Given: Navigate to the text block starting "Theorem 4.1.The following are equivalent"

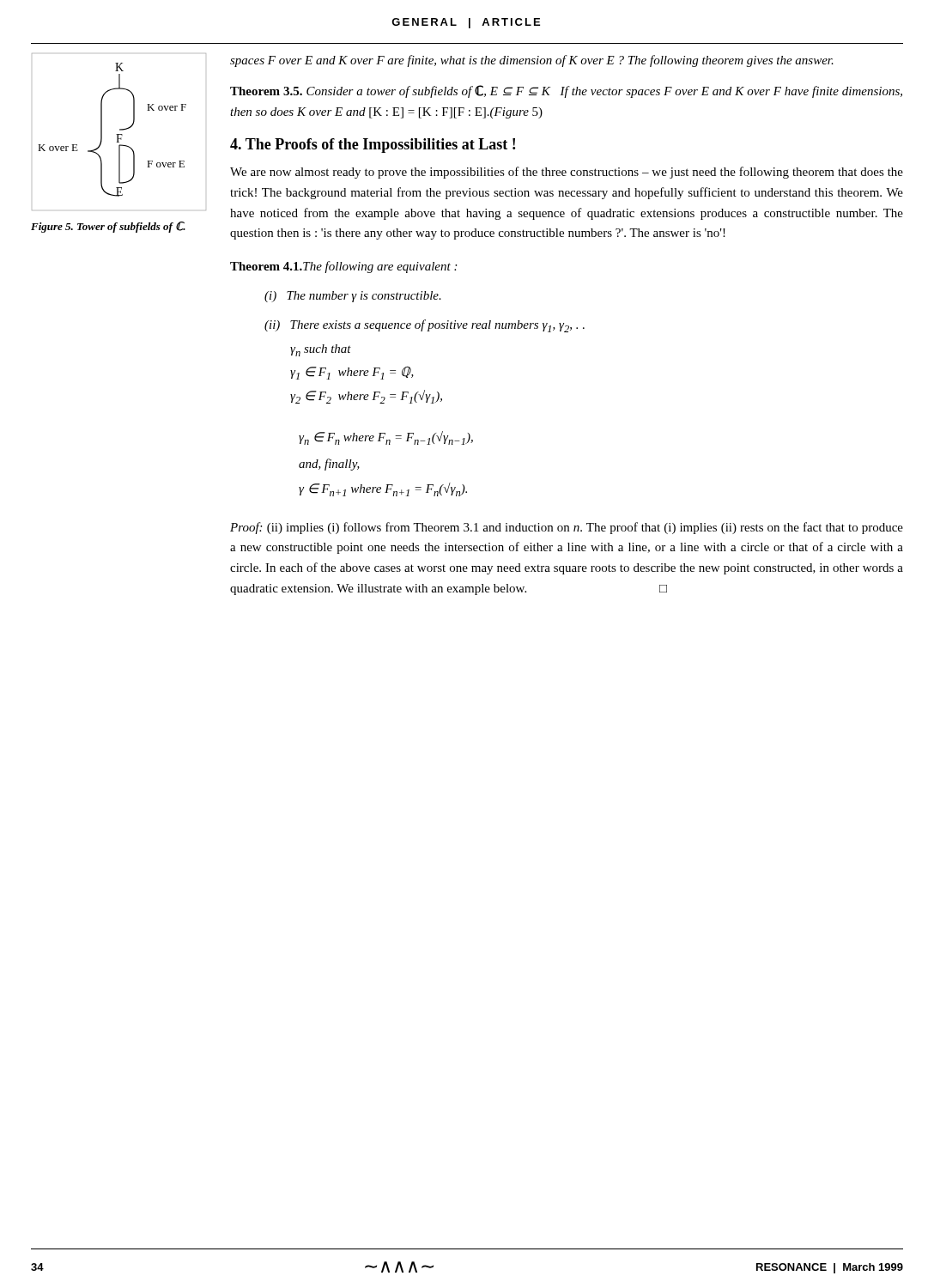Looking at the screenshot, I should point(344,266).
